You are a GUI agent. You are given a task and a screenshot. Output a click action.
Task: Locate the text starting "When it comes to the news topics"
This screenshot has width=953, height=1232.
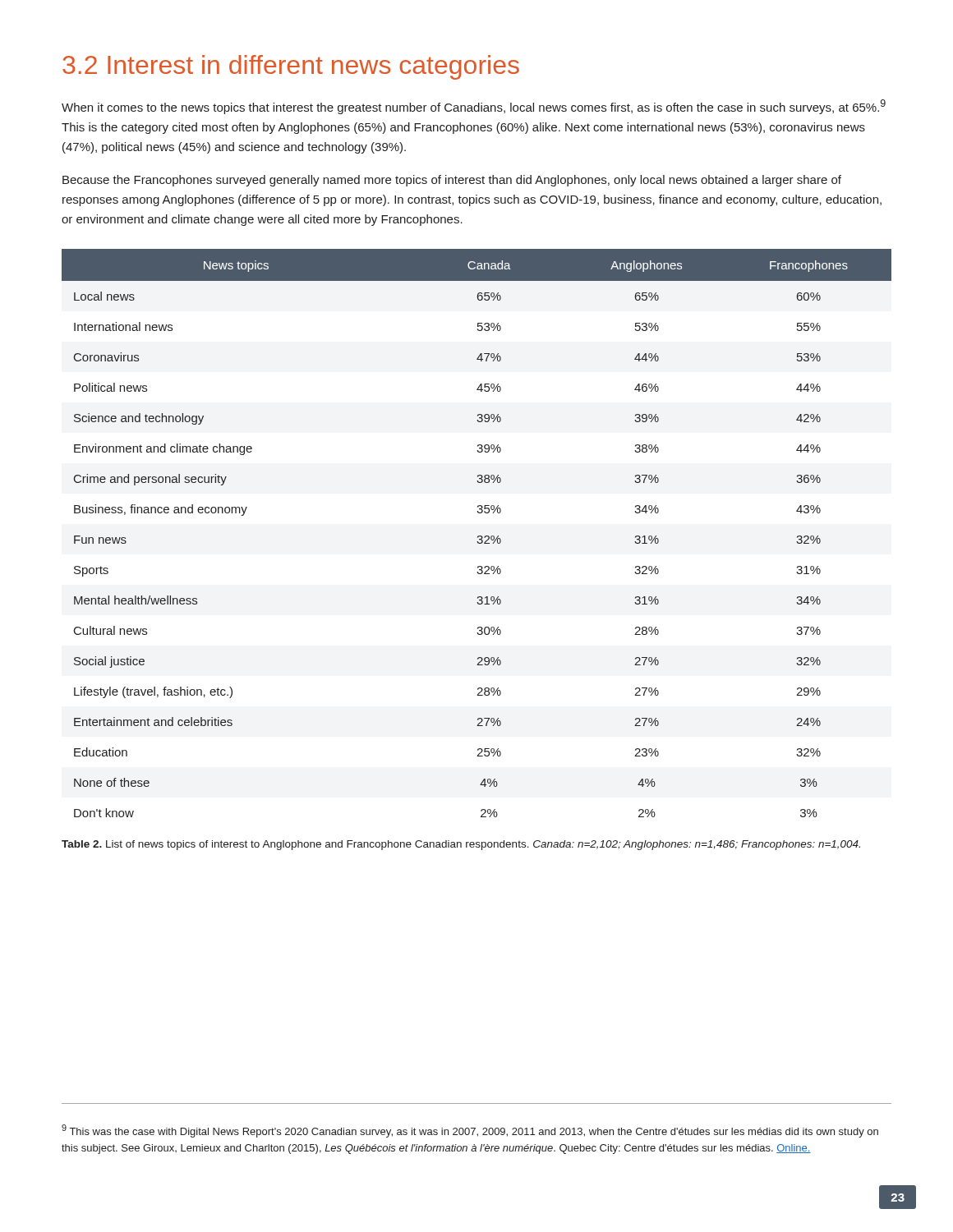point(476,126)
